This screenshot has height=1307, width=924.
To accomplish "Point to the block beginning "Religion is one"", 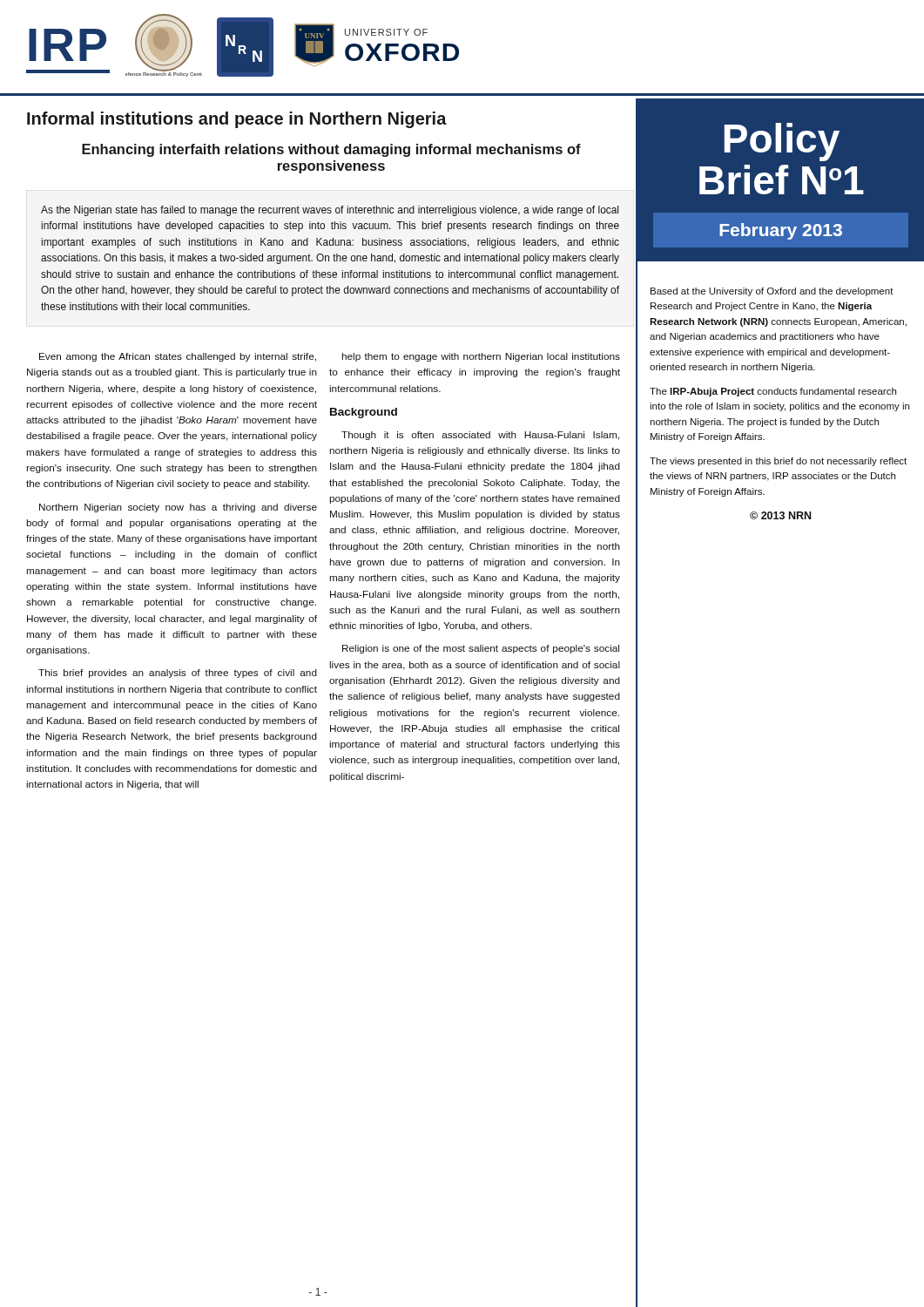I will [475, 713].
